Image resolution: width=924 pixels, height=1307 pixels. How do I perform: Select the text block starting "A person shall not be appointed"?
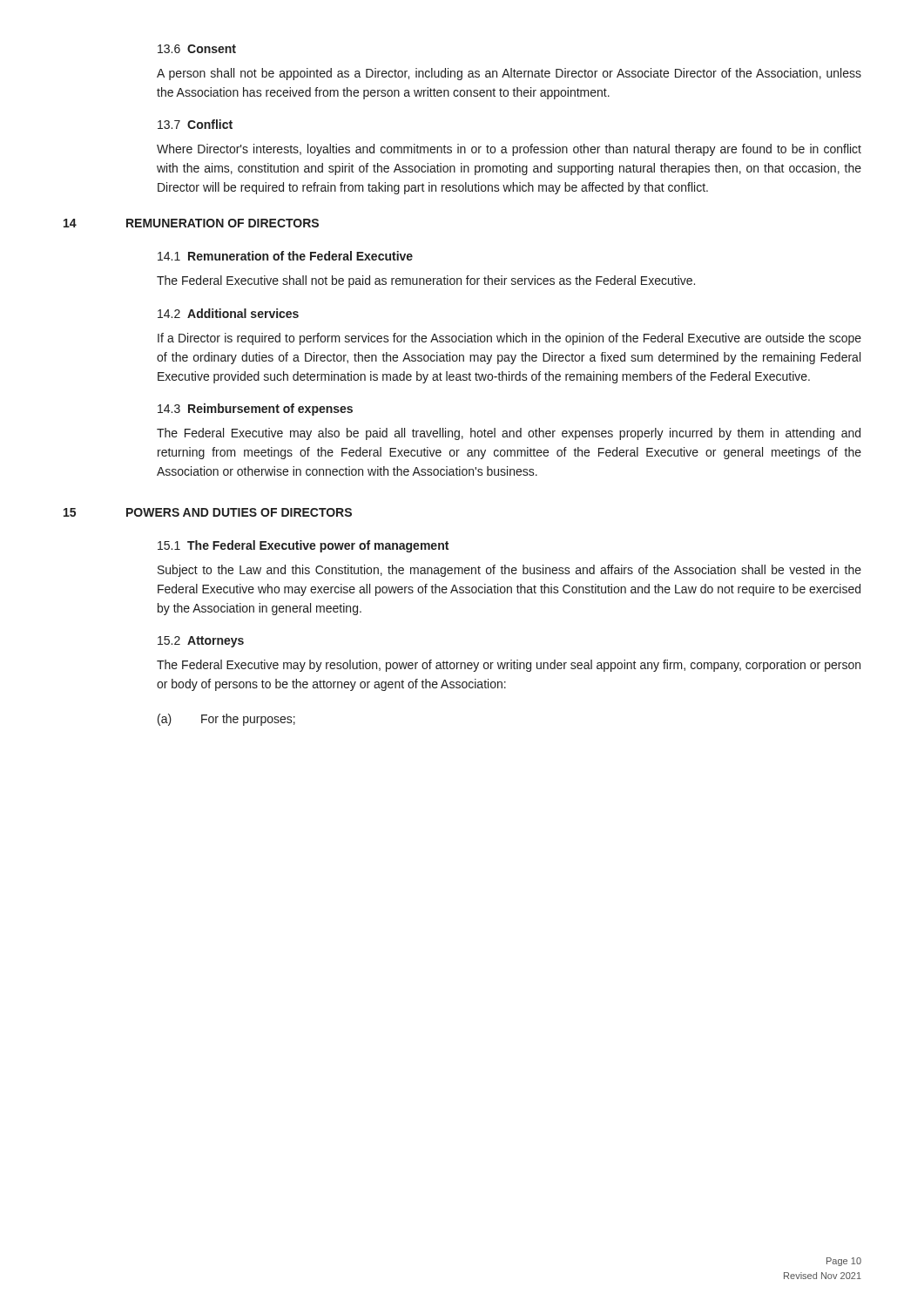click(x=509, y=83)
